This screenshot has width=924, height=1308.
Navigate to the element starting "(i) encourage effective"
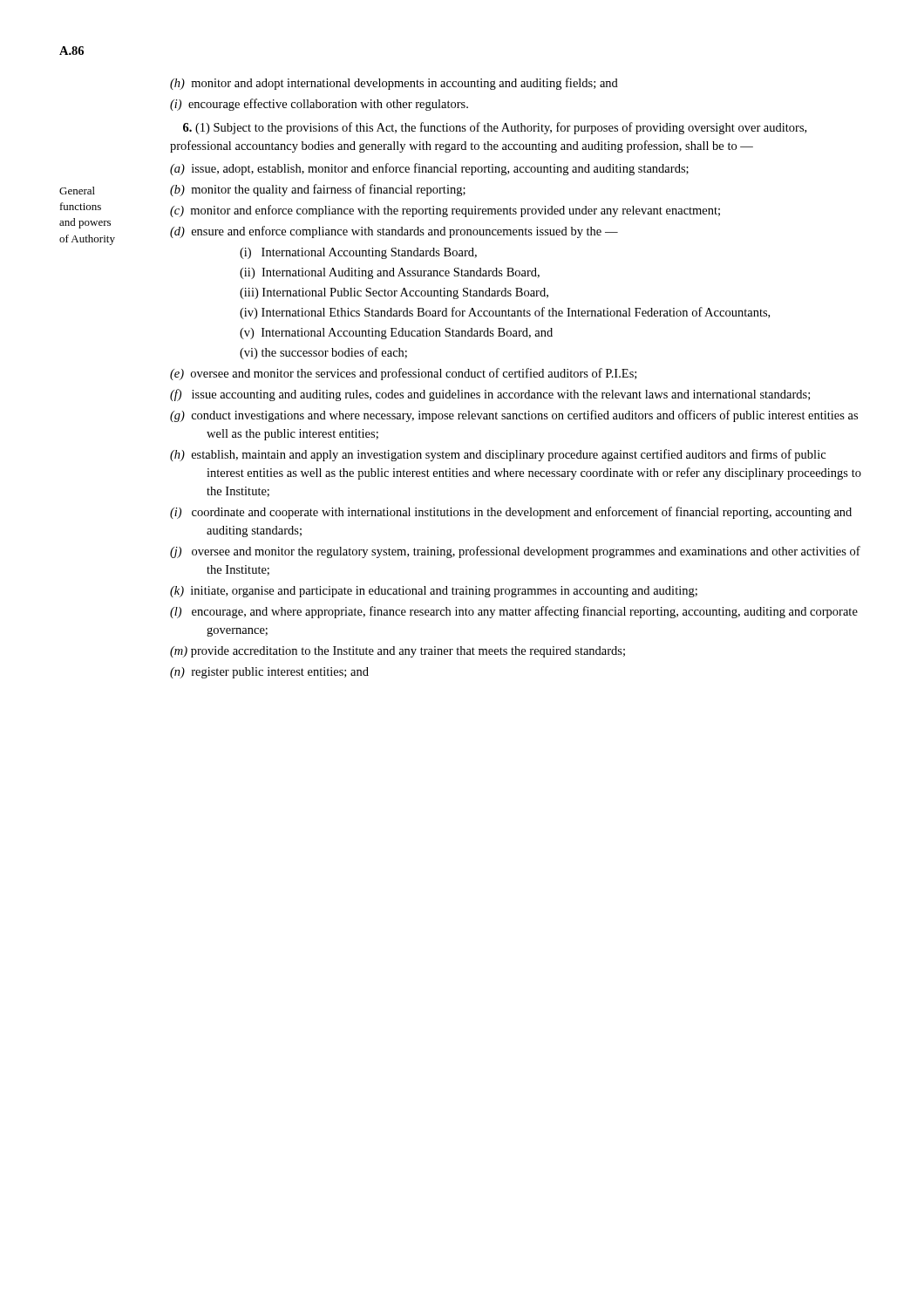(x=319, y=104)
